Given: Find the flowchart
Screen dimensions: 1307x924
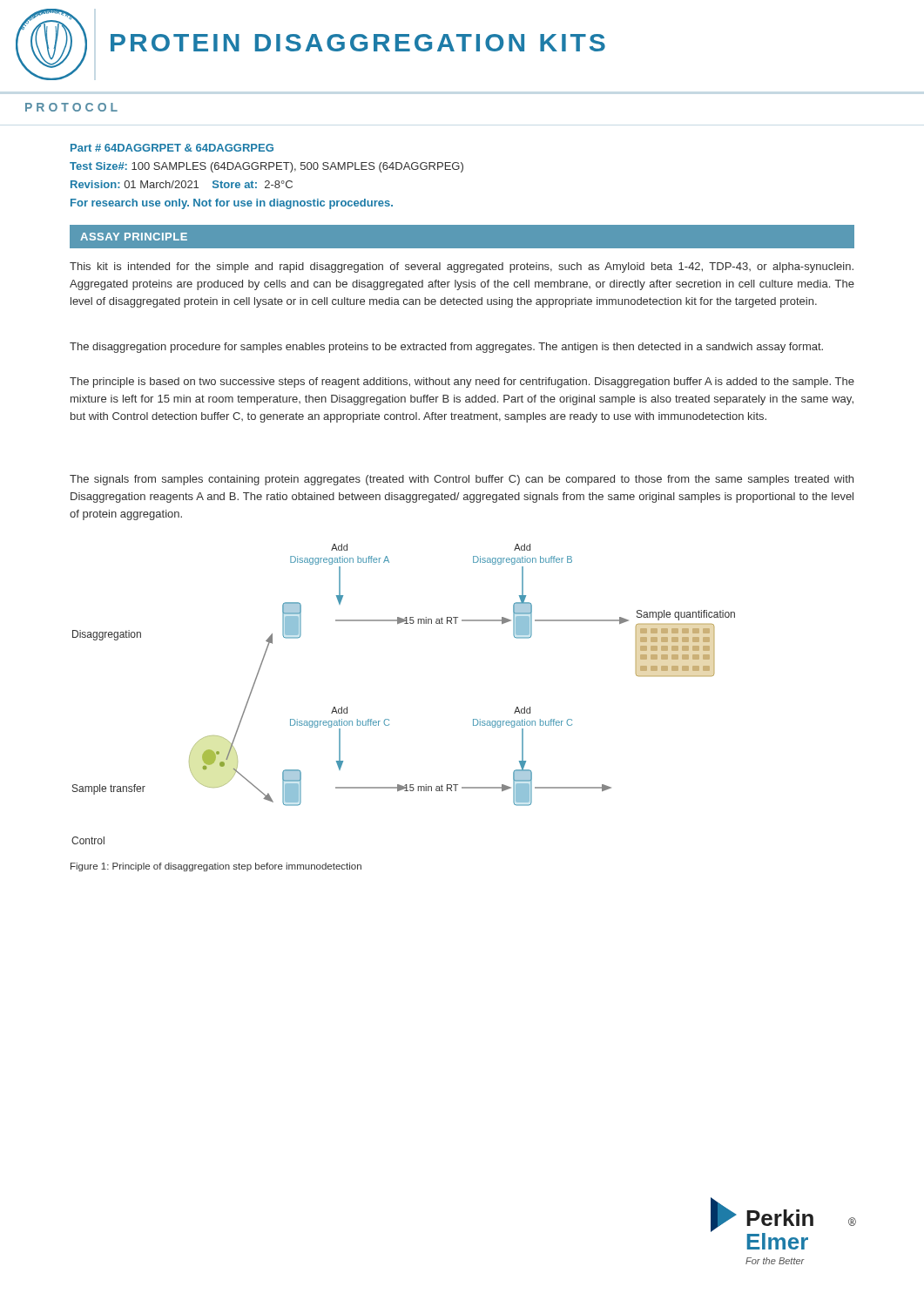Looking at the screenshot, I should (x=462, y=694).
